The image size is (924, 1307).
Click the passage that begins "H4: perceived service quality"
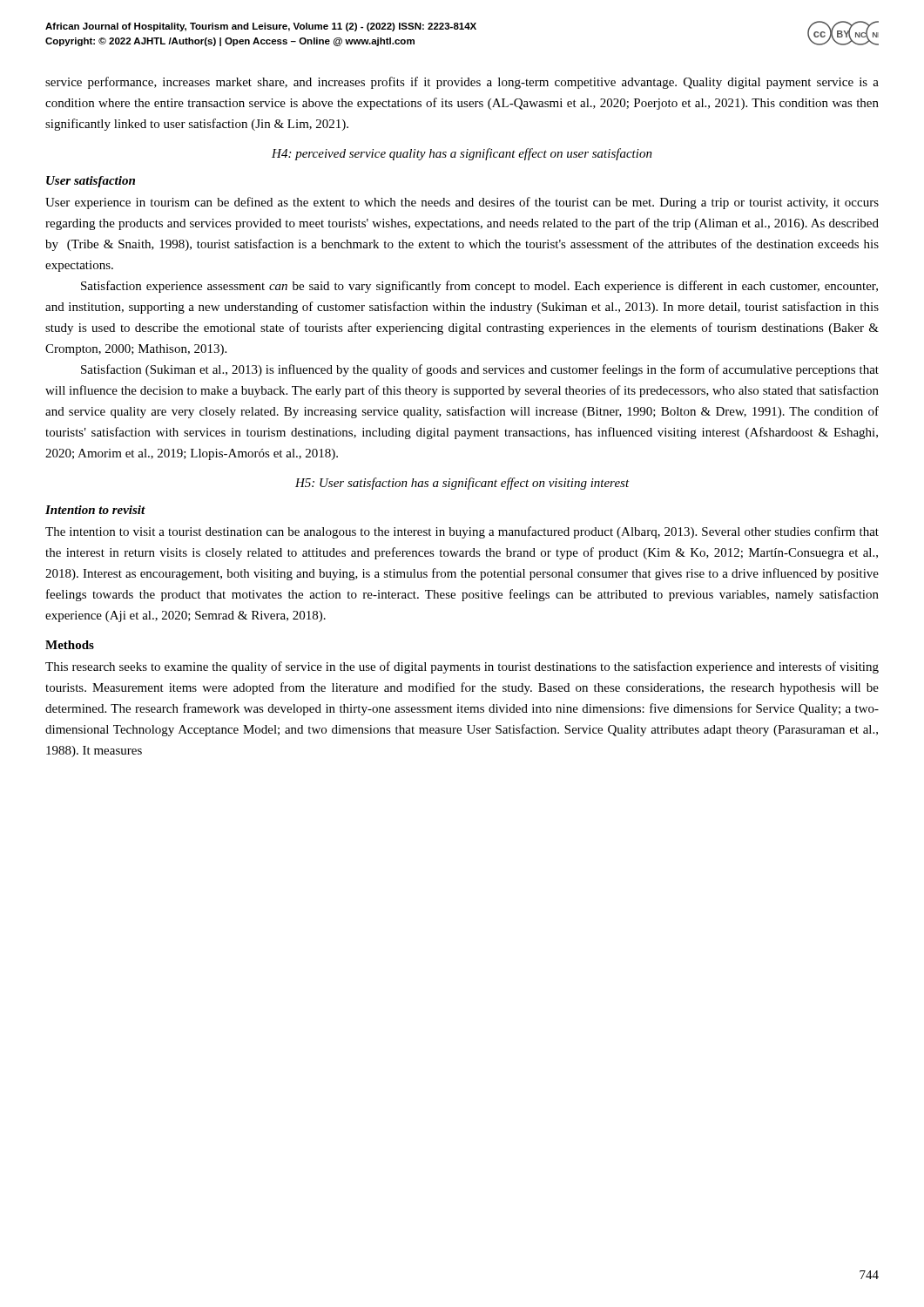[462, 153]
